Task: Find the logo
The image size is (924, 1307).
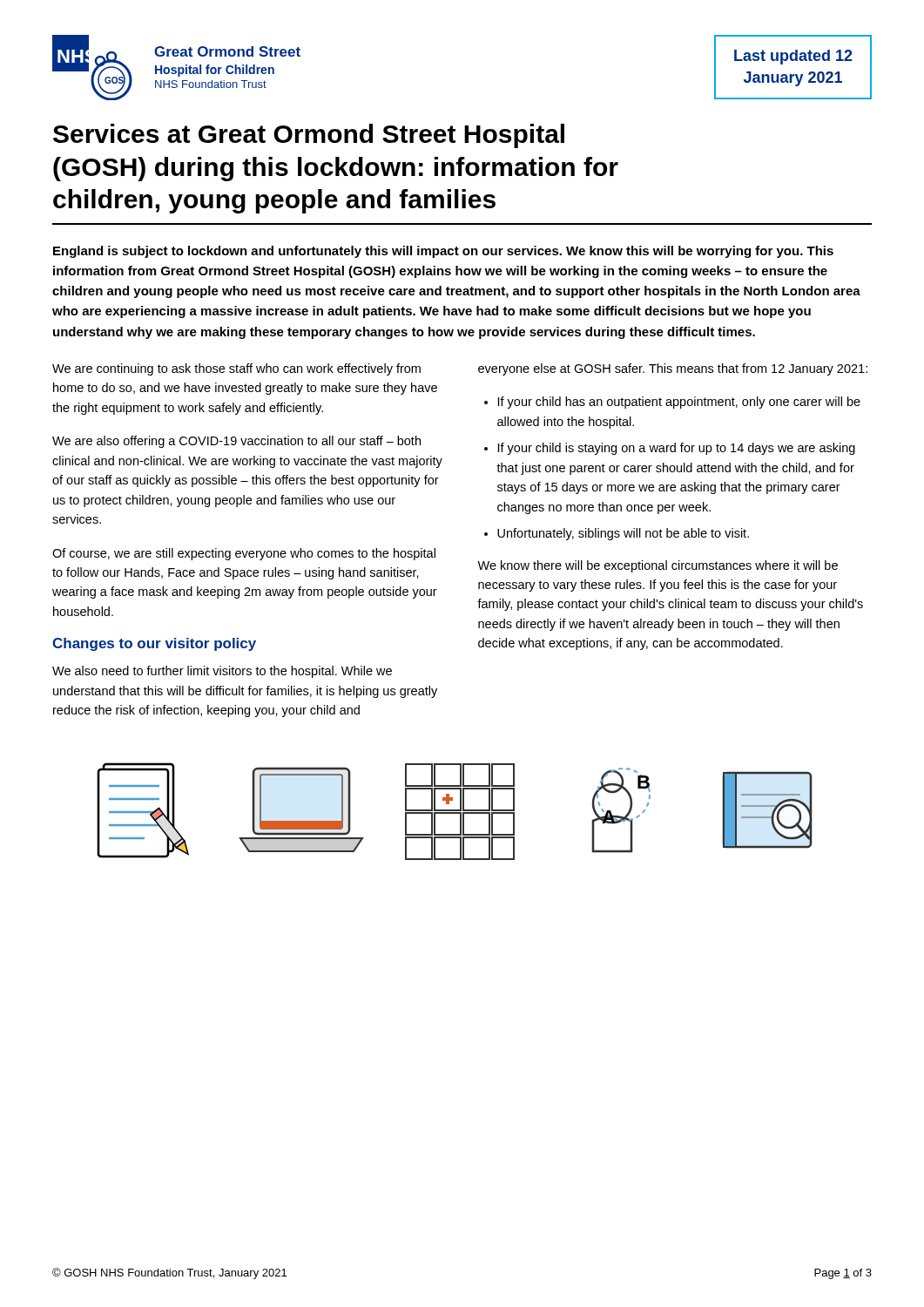Action: coord(176,68)
